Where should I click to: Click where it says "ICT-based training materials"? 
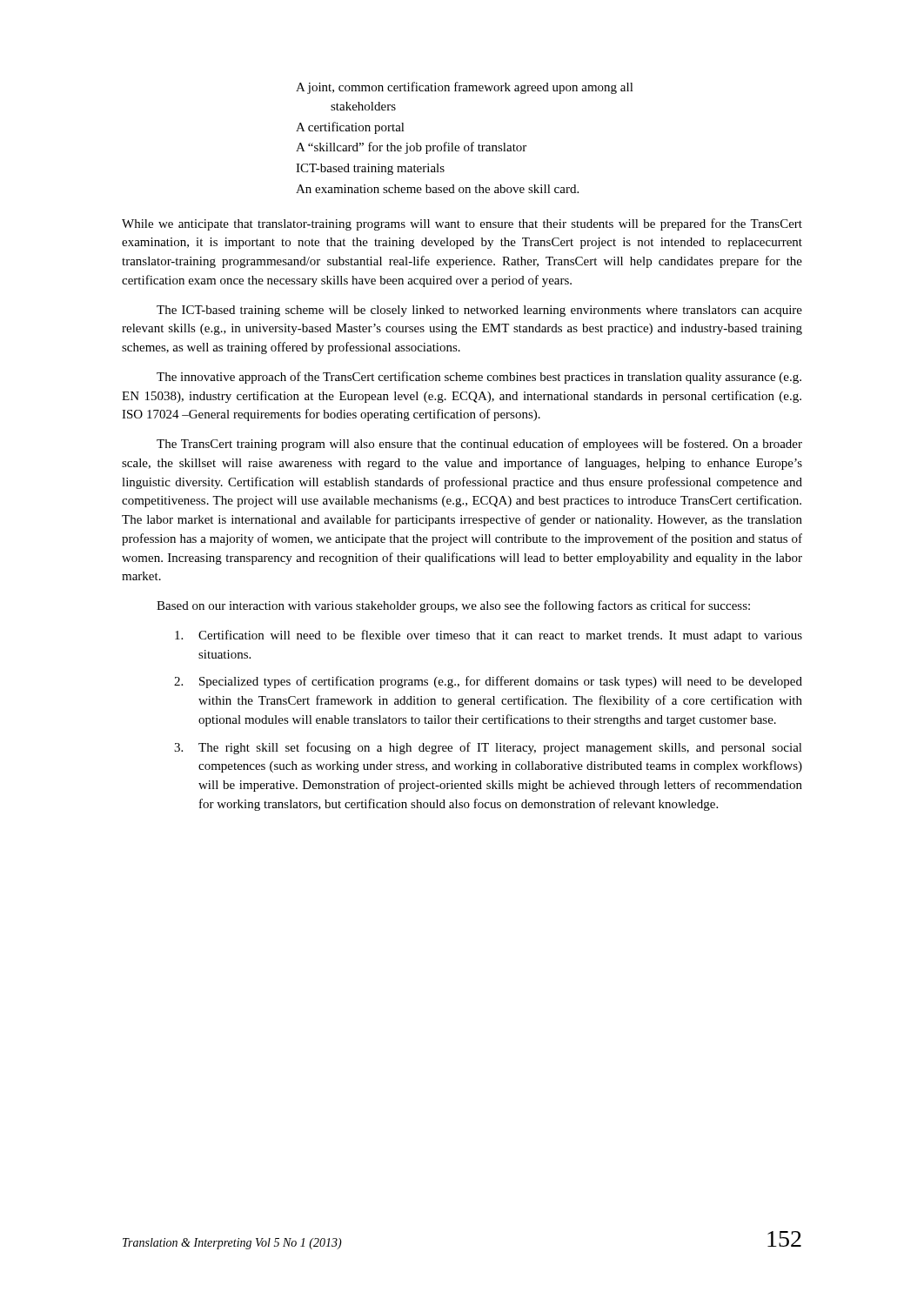click(370, 168)
